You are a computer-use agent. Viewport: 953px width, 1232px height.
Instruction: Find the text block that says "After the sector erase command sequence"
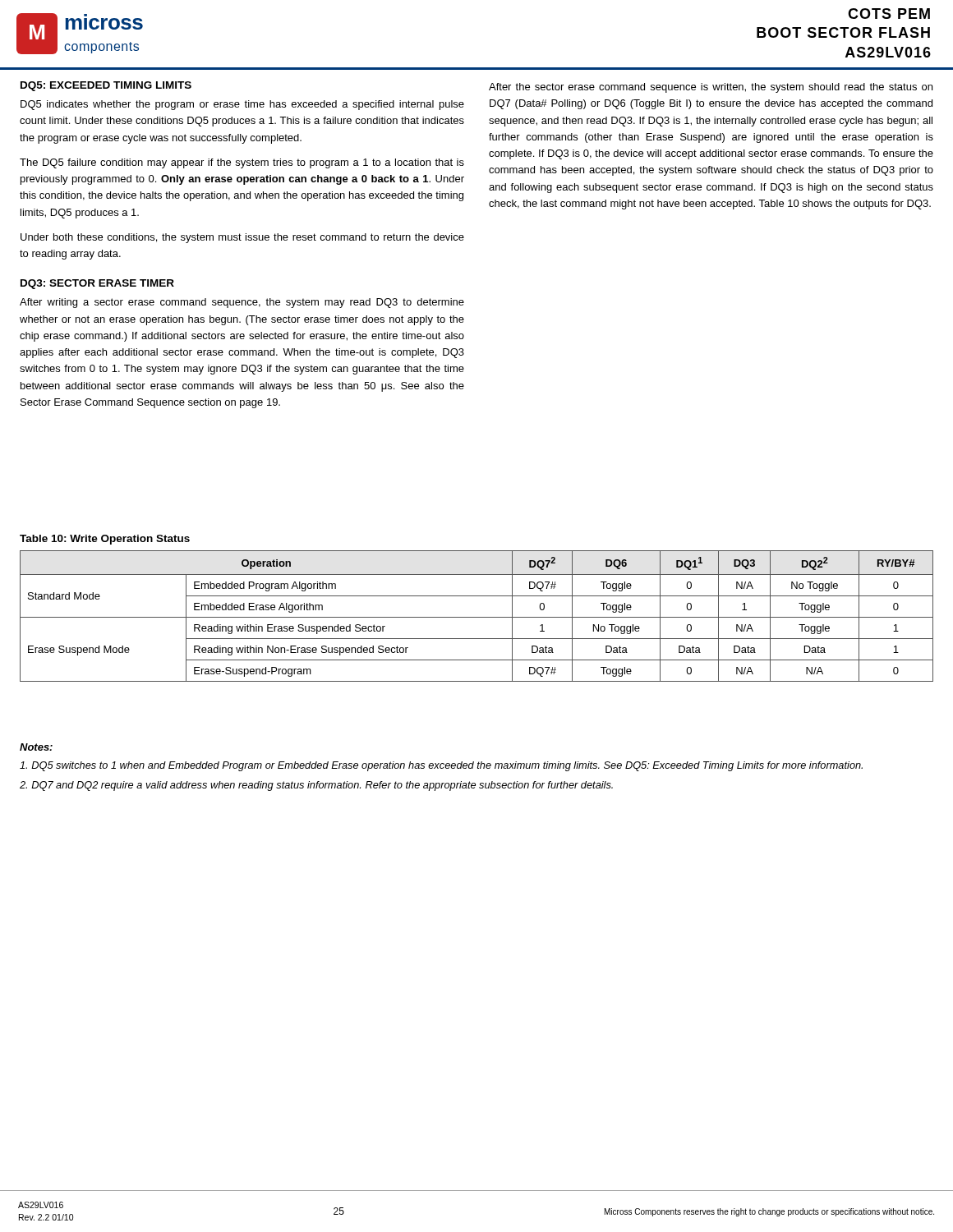point(711,145)
